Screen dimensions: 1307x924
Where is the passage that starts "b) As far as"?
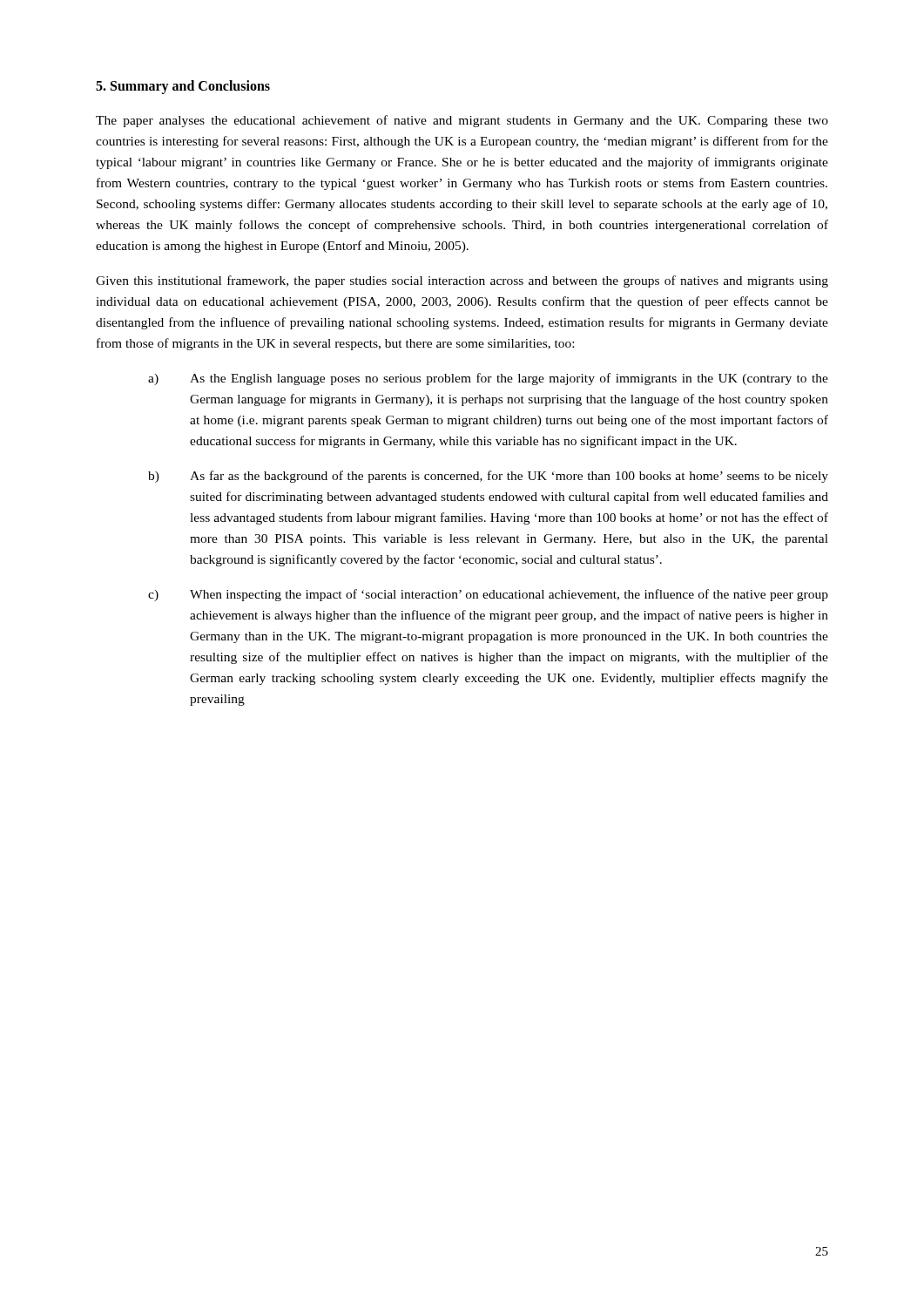coord(488,518)
